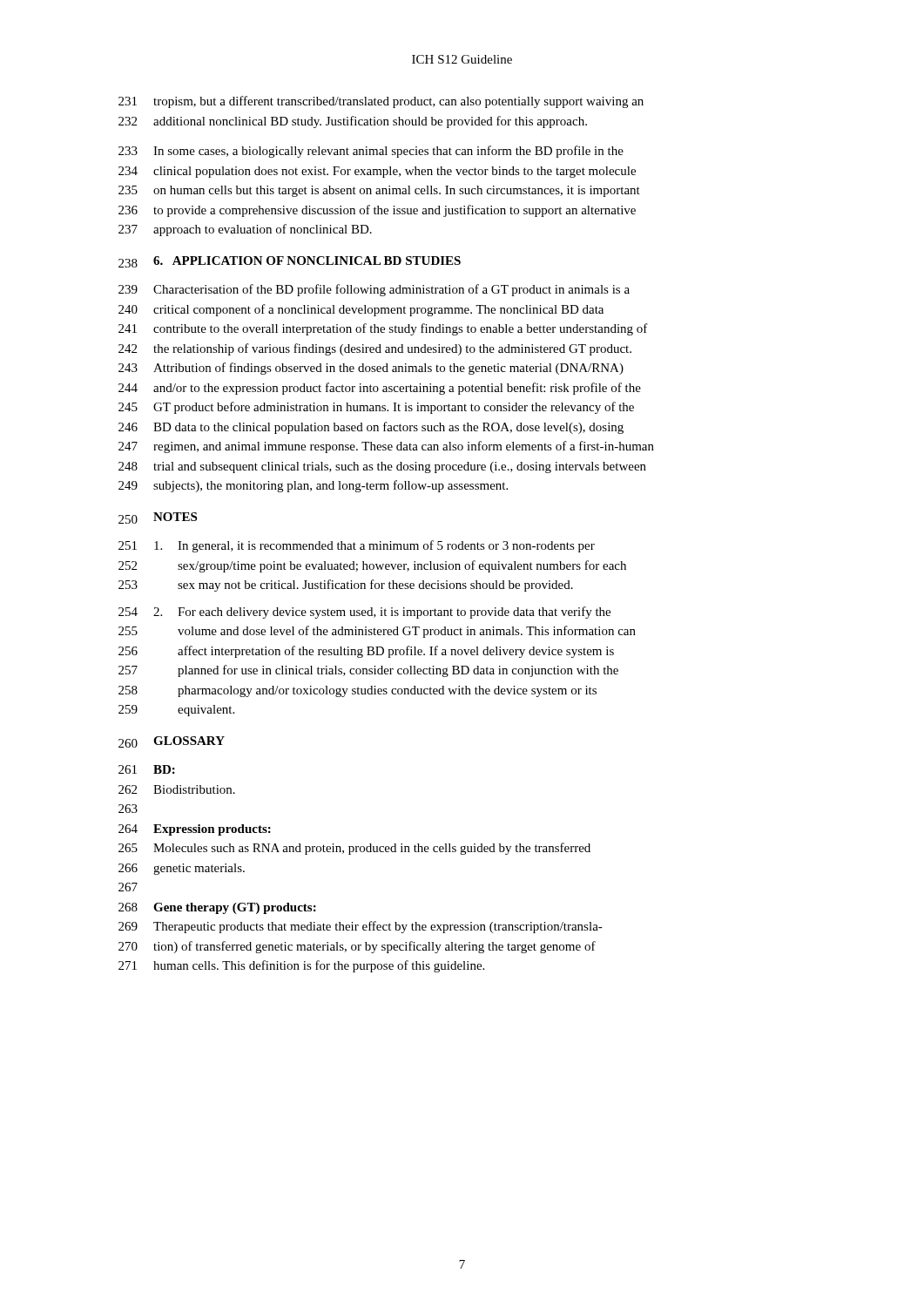Locate the section header that opens with "238 6. APPLICATION OF"
The image size is (924, 1307).
click(x=278, y=263)
